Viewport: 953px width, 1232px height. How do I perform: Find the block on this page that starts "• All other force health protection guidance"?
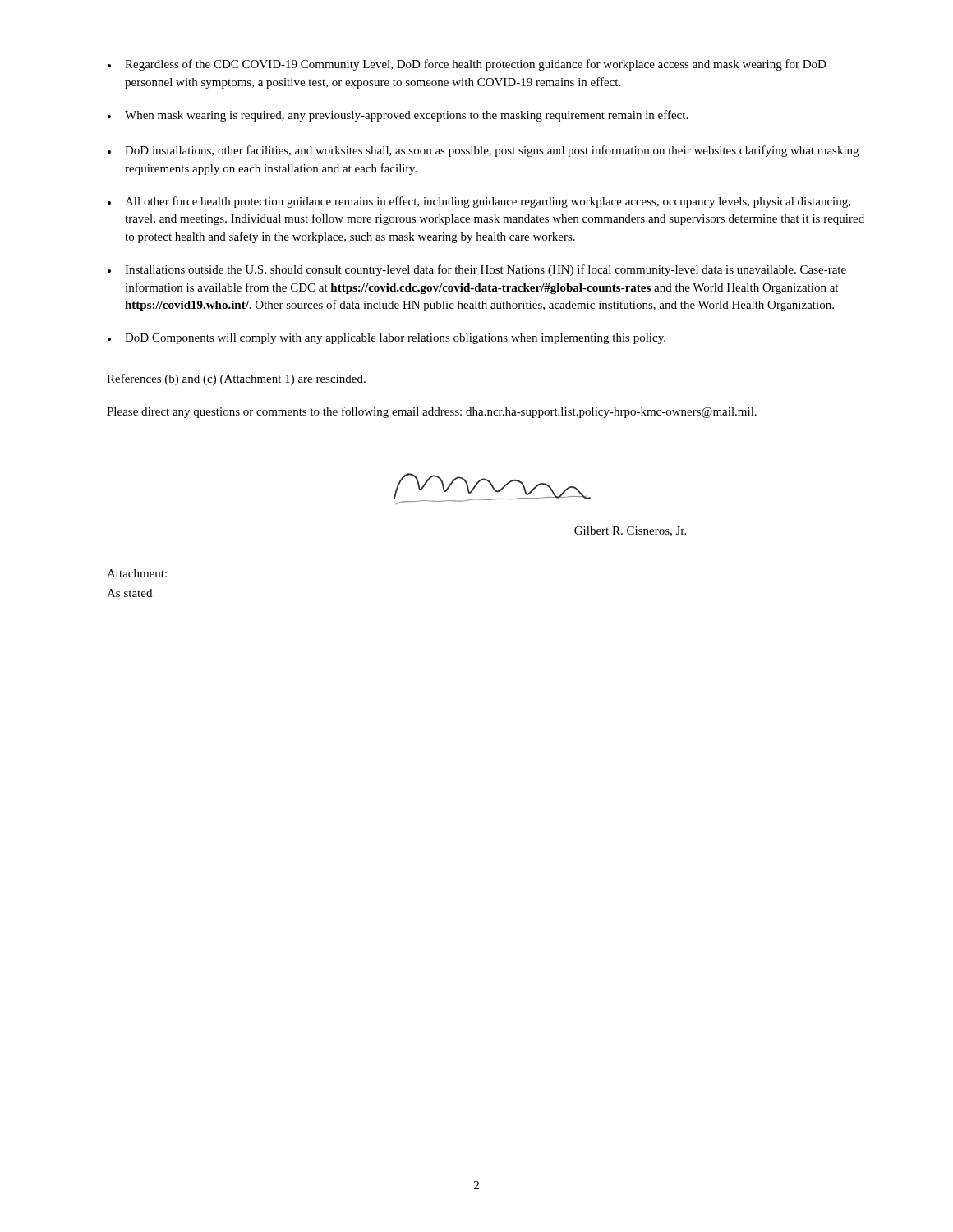click(491, 219)
